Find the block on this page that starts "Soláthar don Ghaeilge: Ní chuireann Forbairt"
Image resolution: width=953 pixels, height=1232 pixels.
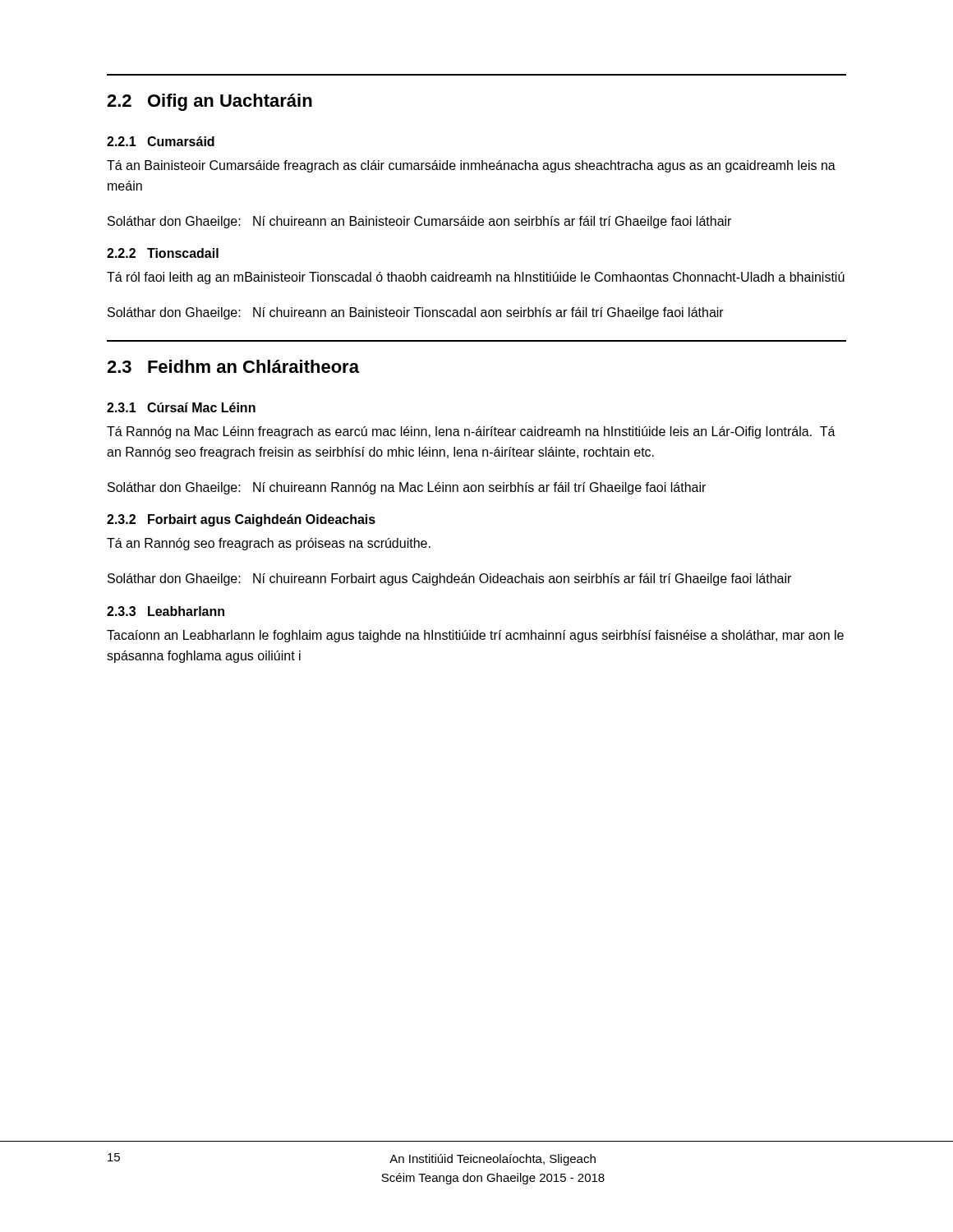tap(449, 579)
